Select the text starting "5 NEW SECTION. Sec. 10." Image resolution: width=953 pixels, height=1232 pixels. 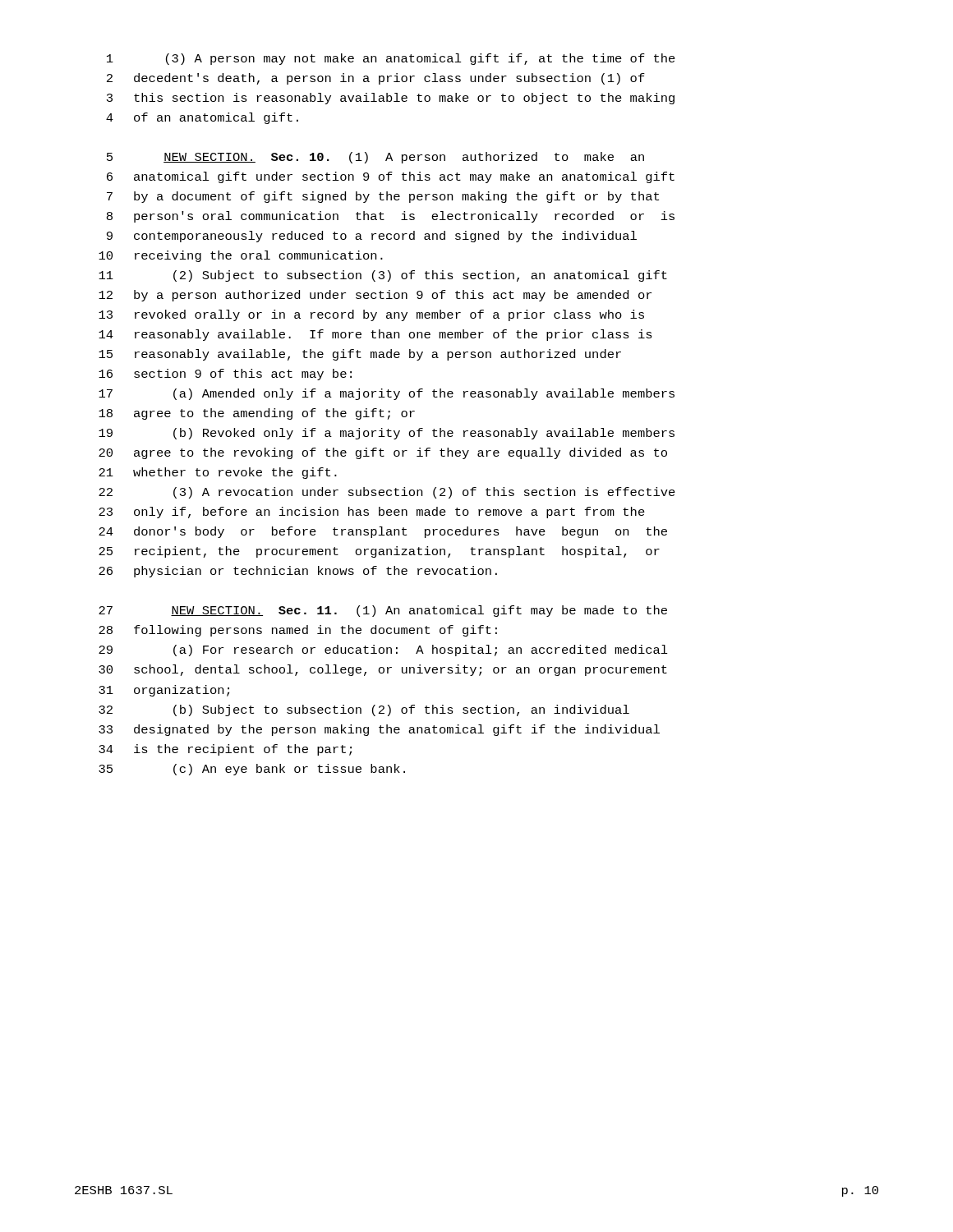pyautogui.click(x=476, y=207)
